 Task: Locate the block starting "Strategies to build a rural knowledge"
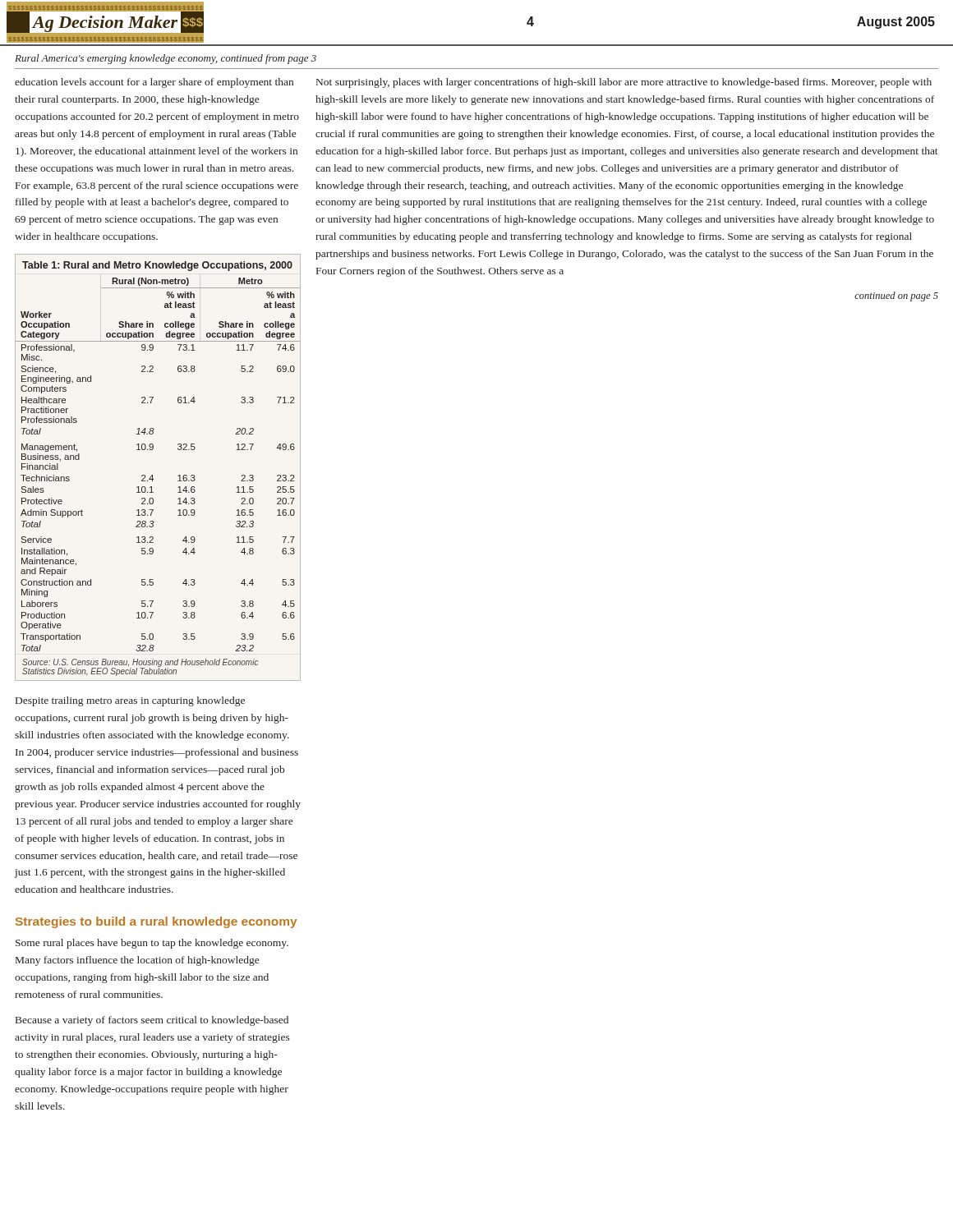pos(156,921)
